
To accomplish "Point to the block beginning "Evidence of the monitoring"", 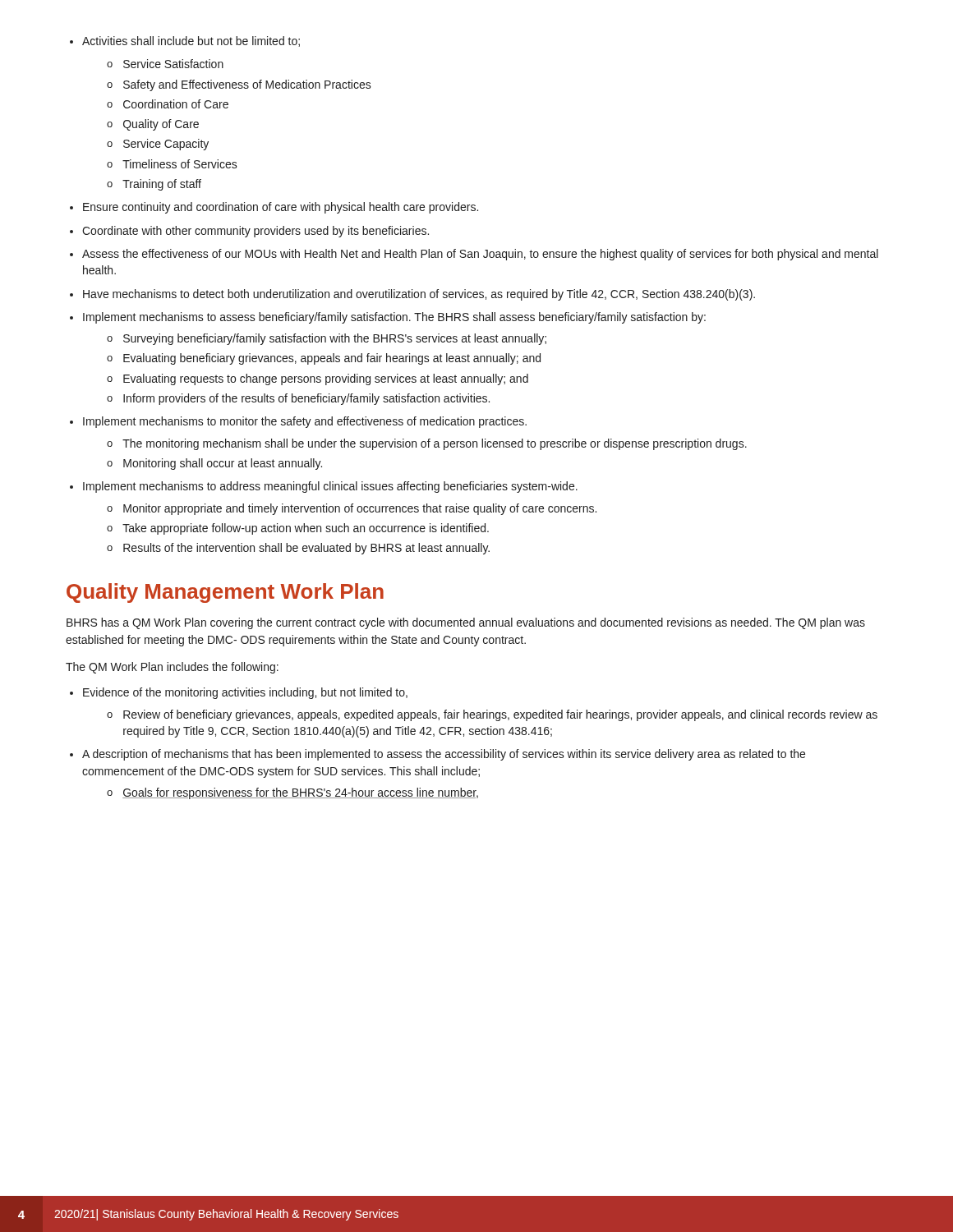I will coord(485,712).
